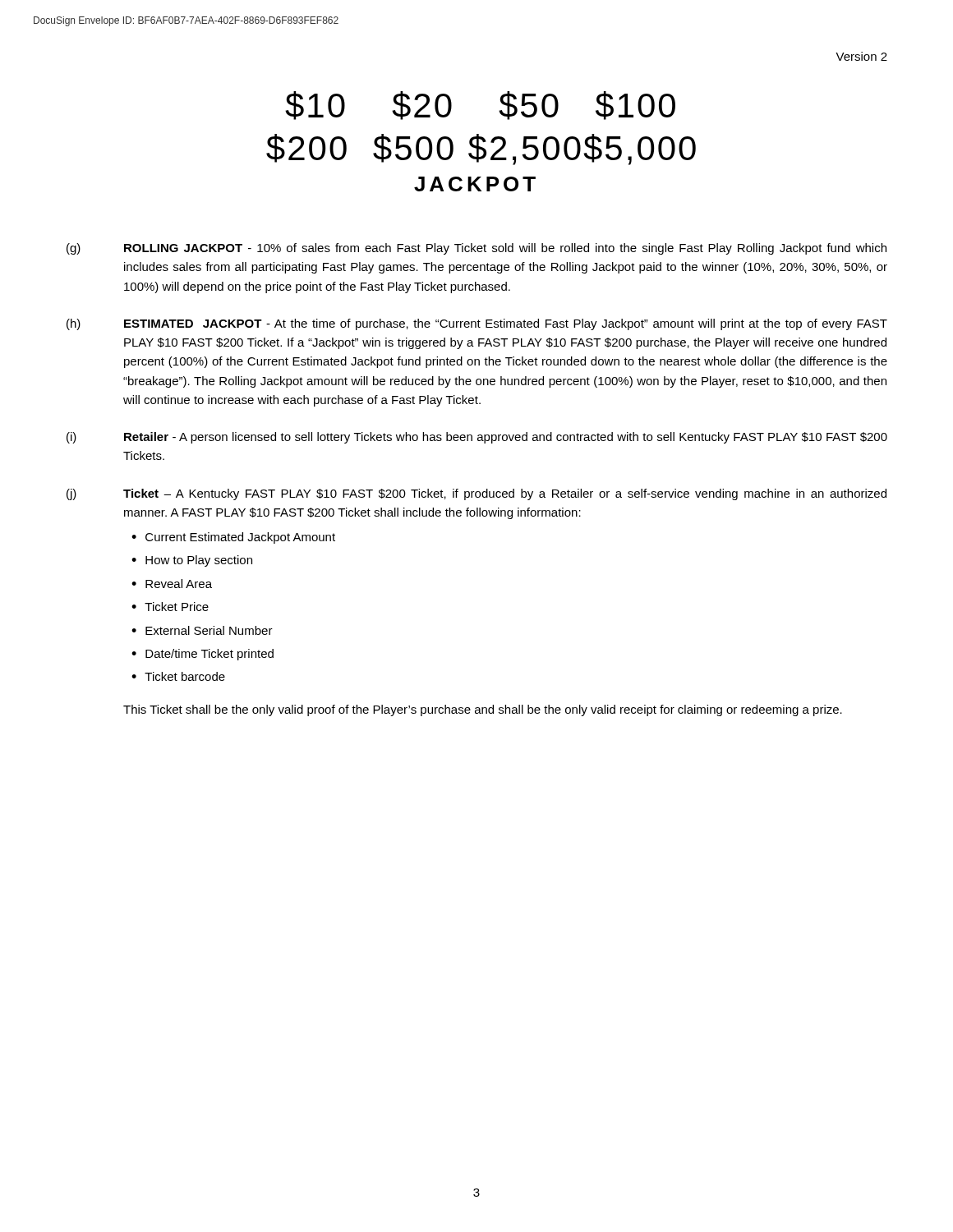Select the list item that reads "•Ticket Price"
Viewport: 953px width, 1232px height.
tap(170, 608)
